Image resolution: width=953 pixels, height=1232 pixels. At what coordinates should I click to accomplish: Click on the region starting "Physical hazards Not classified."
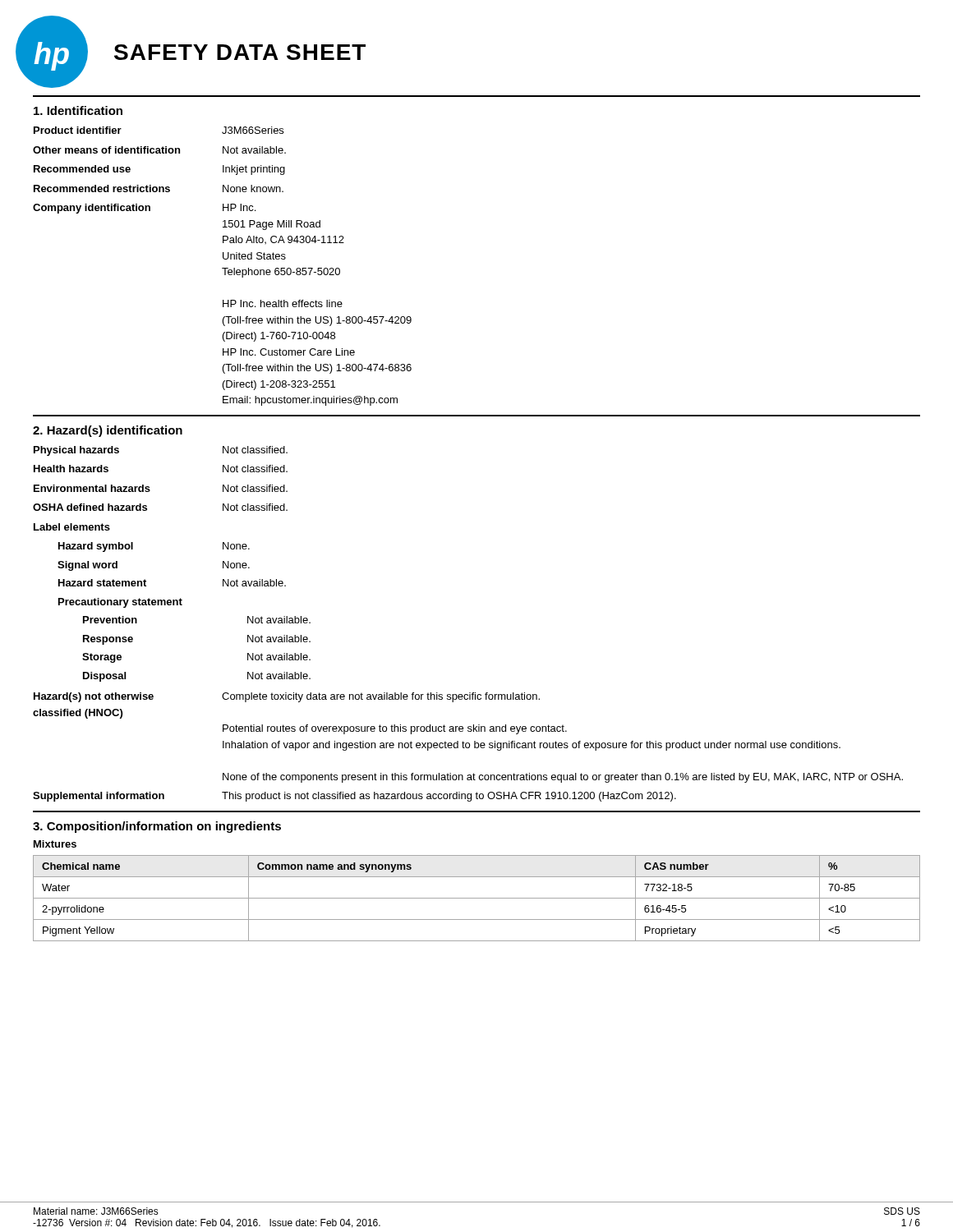coord(69,451)
